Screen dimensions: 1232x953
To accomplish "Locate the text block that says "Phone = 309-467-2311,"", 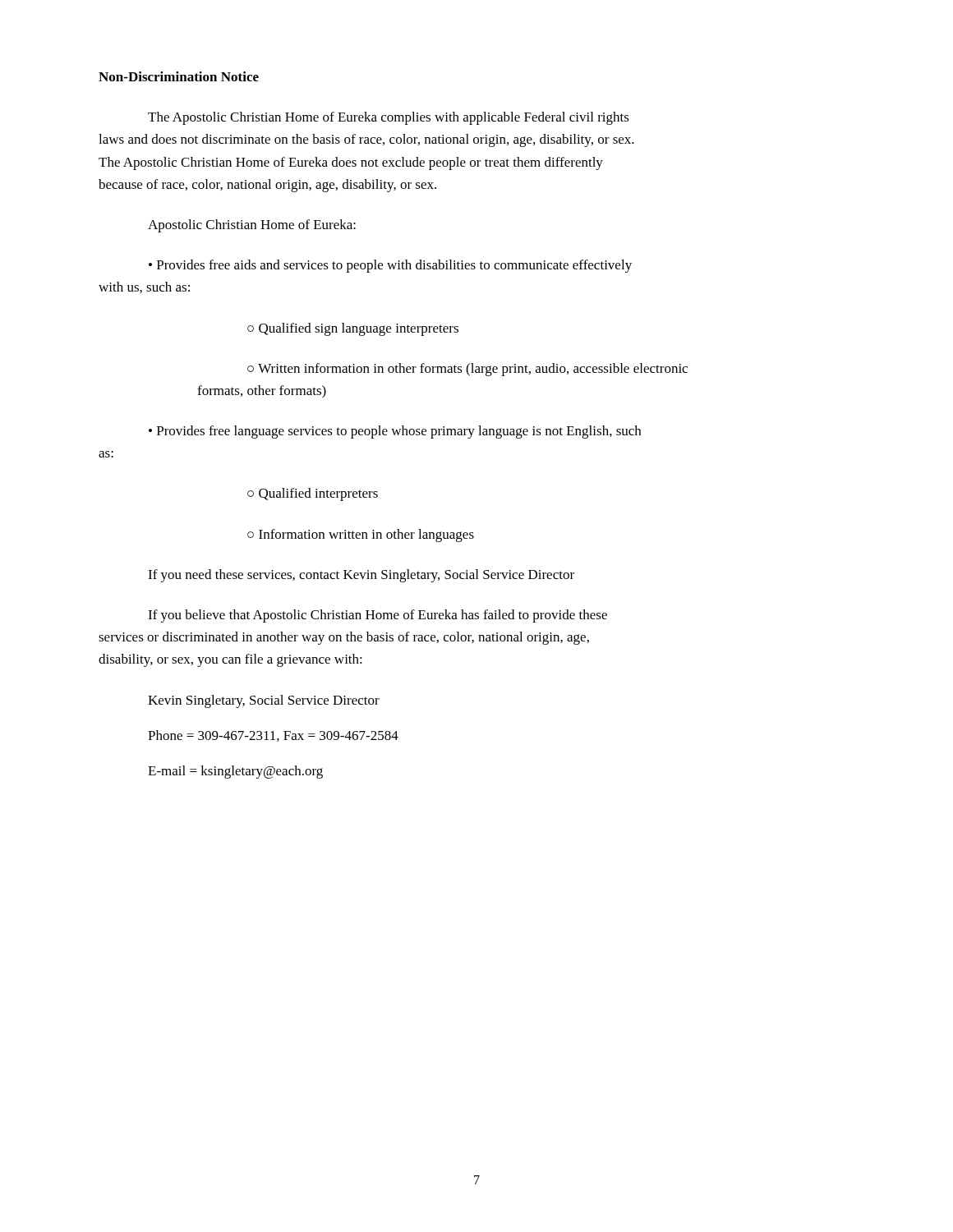I will pyautogui.click(x=273, y=735).
